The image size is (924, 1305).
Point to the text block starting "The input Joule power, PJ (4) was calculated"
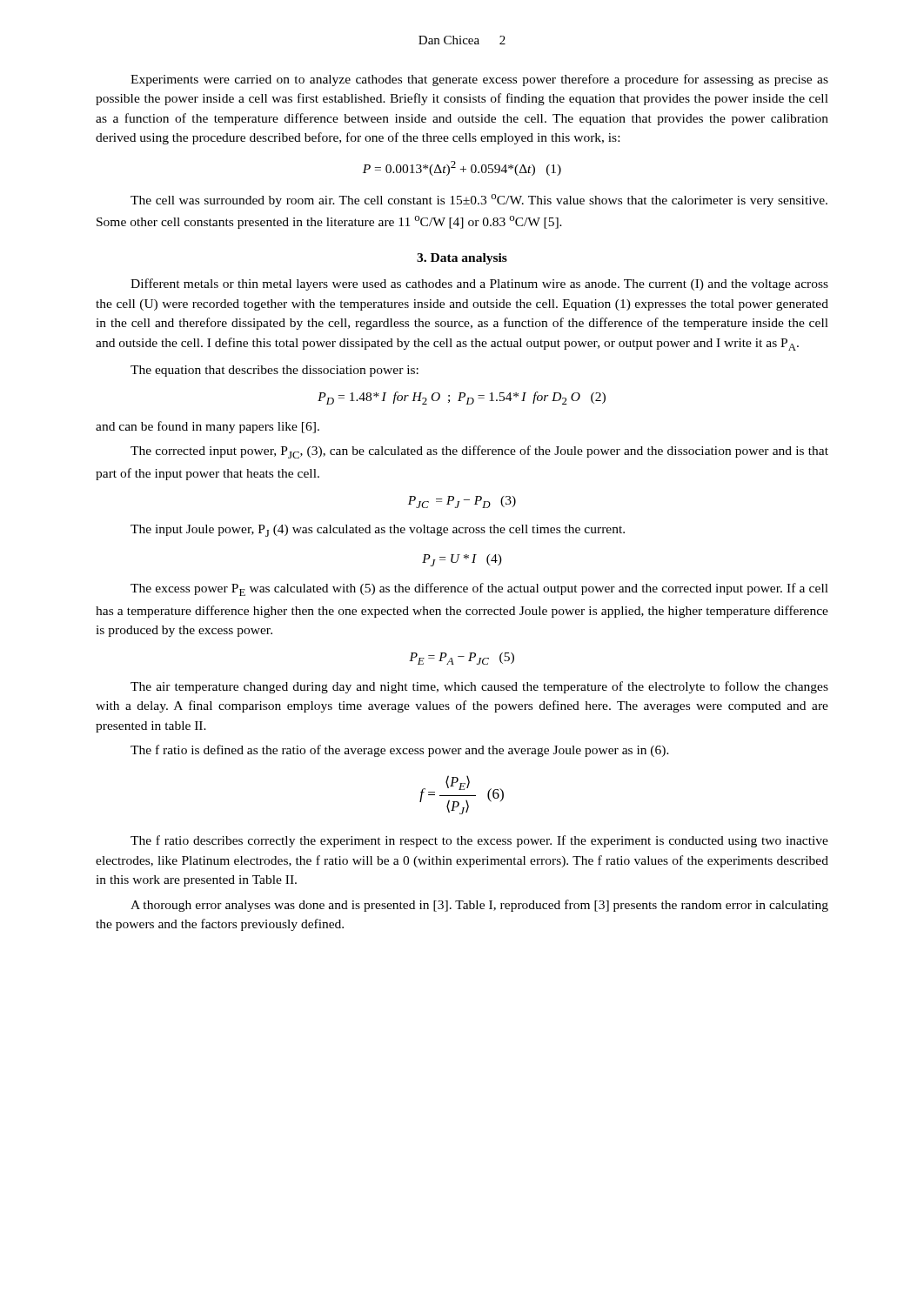click(x=462, y=531)
